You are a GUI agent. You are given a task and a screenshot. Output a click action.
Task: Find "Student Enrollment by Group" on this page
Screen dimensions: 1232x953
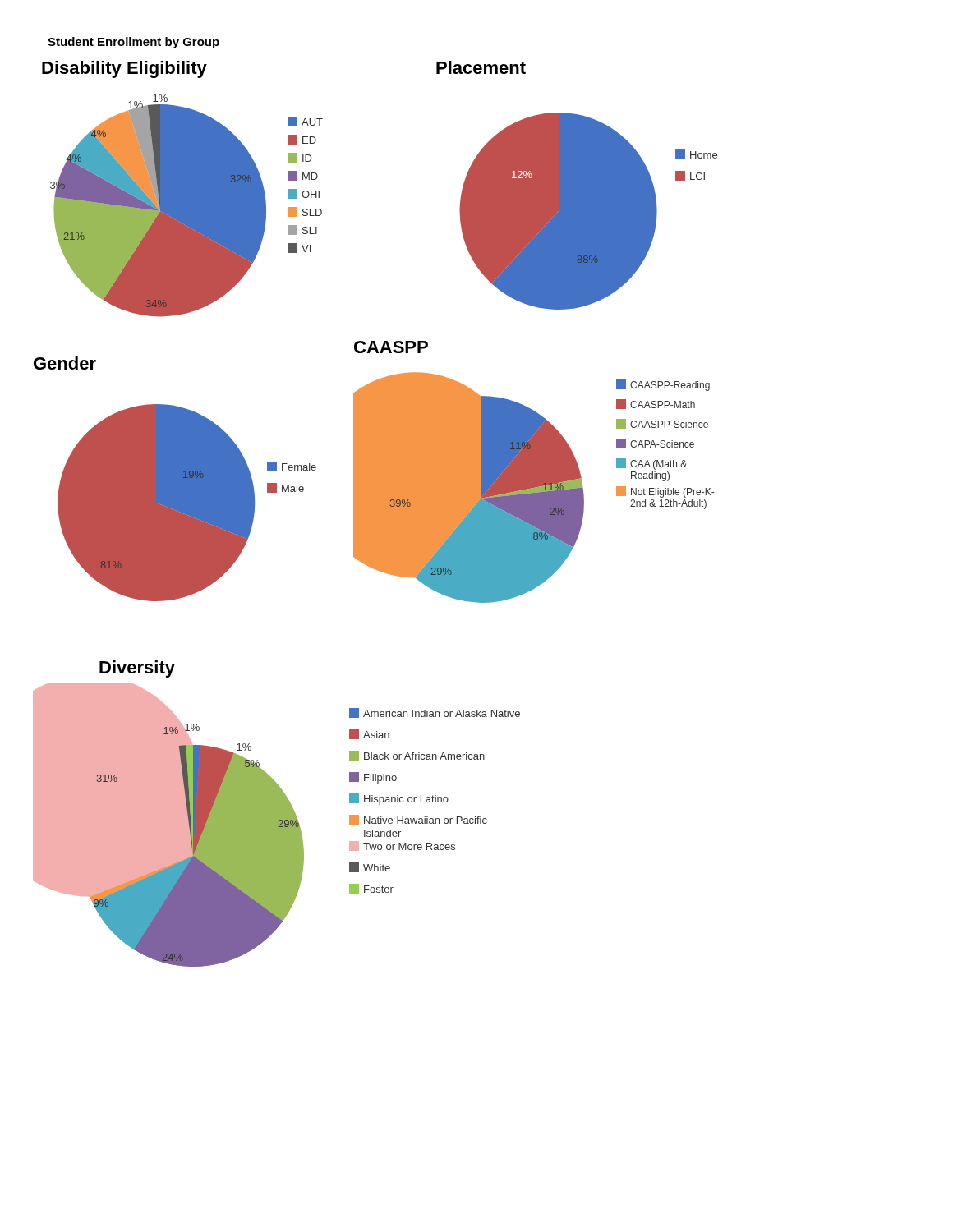click(x=134, y=41)
